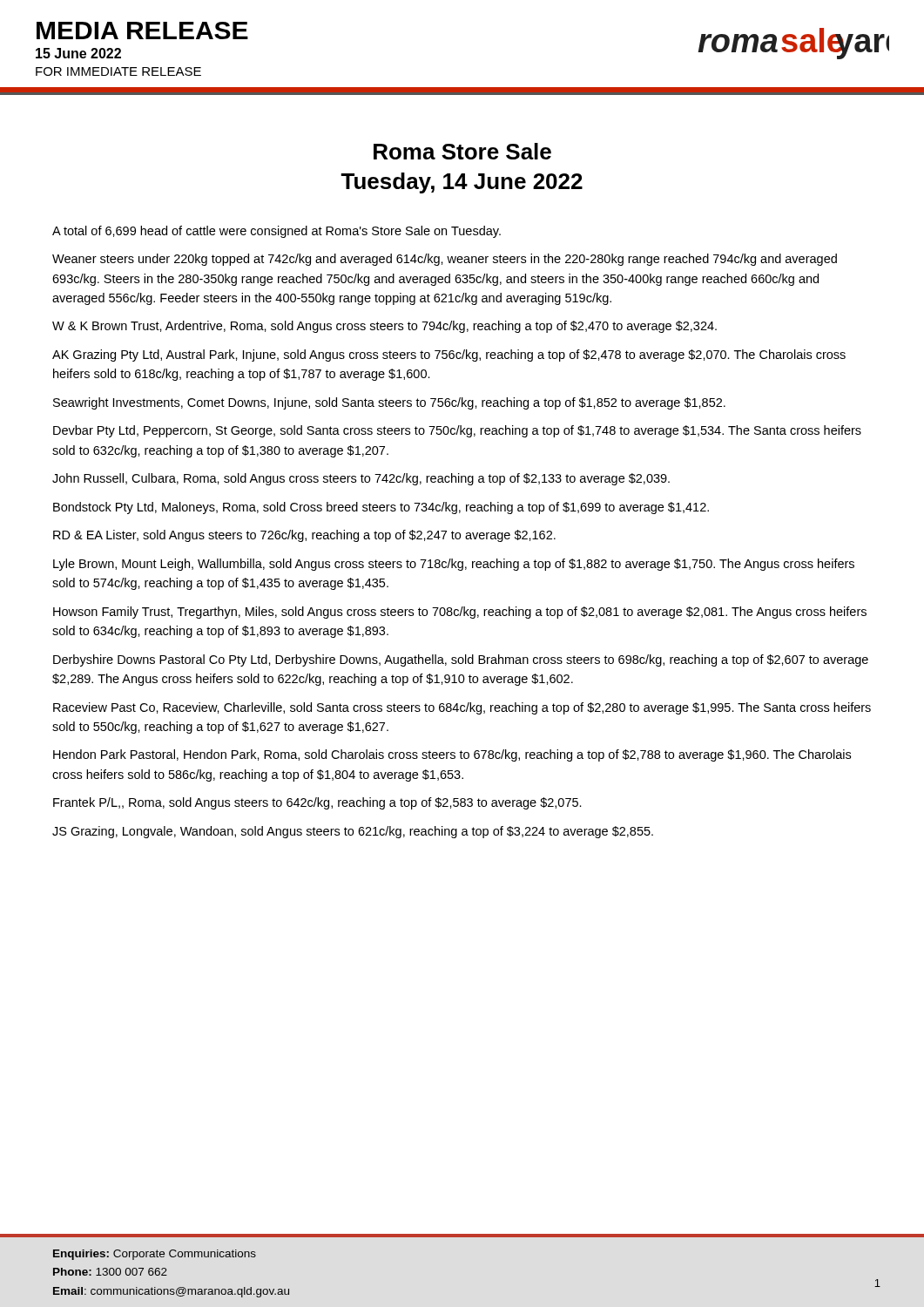Select the text block with the text "A total of 6,699 head of cattle"
The image size is (924, 1307).
(x=277, y=231)
